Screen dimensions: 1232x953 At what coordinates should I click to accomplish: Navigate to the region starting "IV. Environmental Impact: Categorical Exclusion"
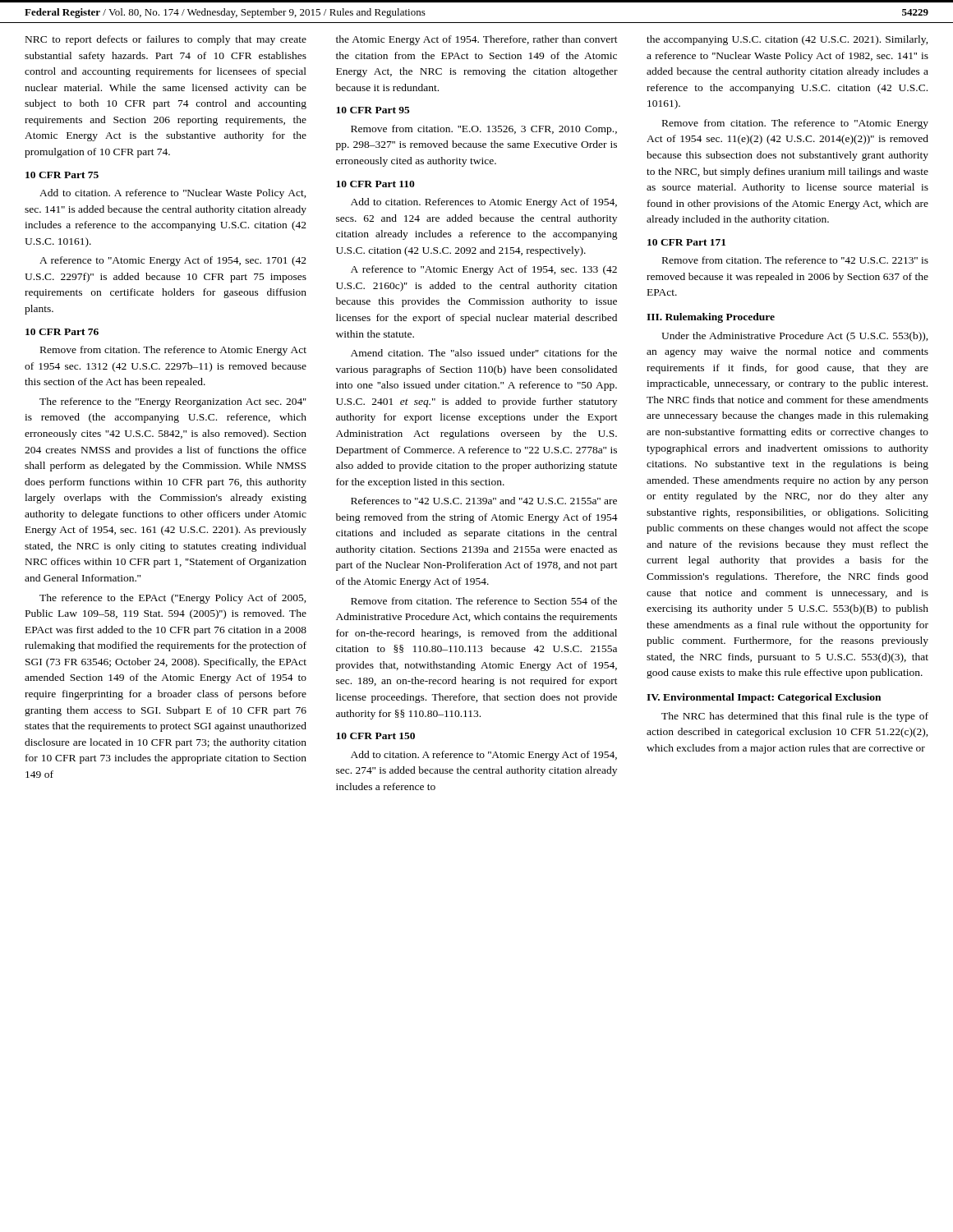764,697
